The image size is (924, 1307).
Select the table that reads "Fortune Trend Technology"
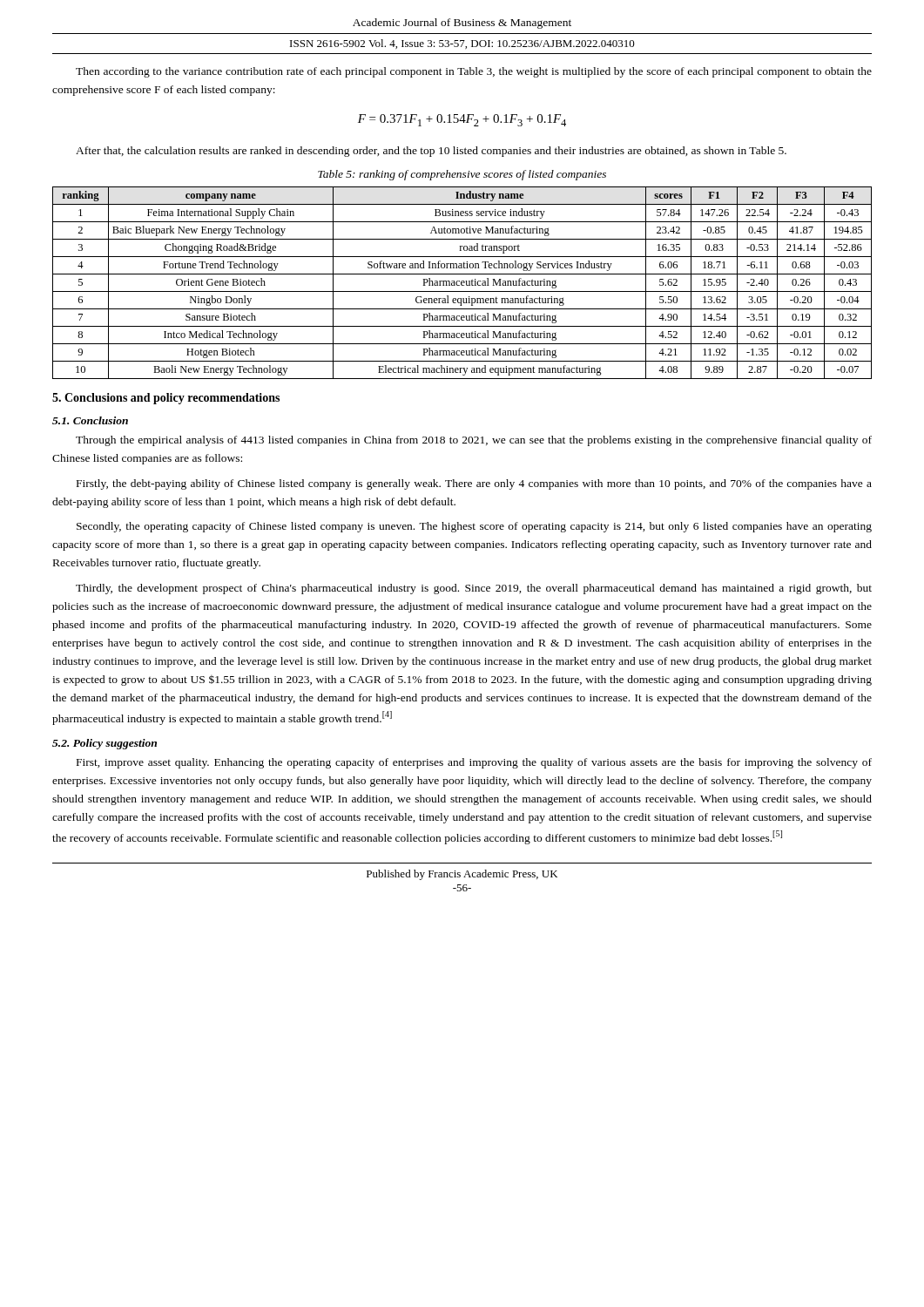pyautogui.click(x=462, y=283)
